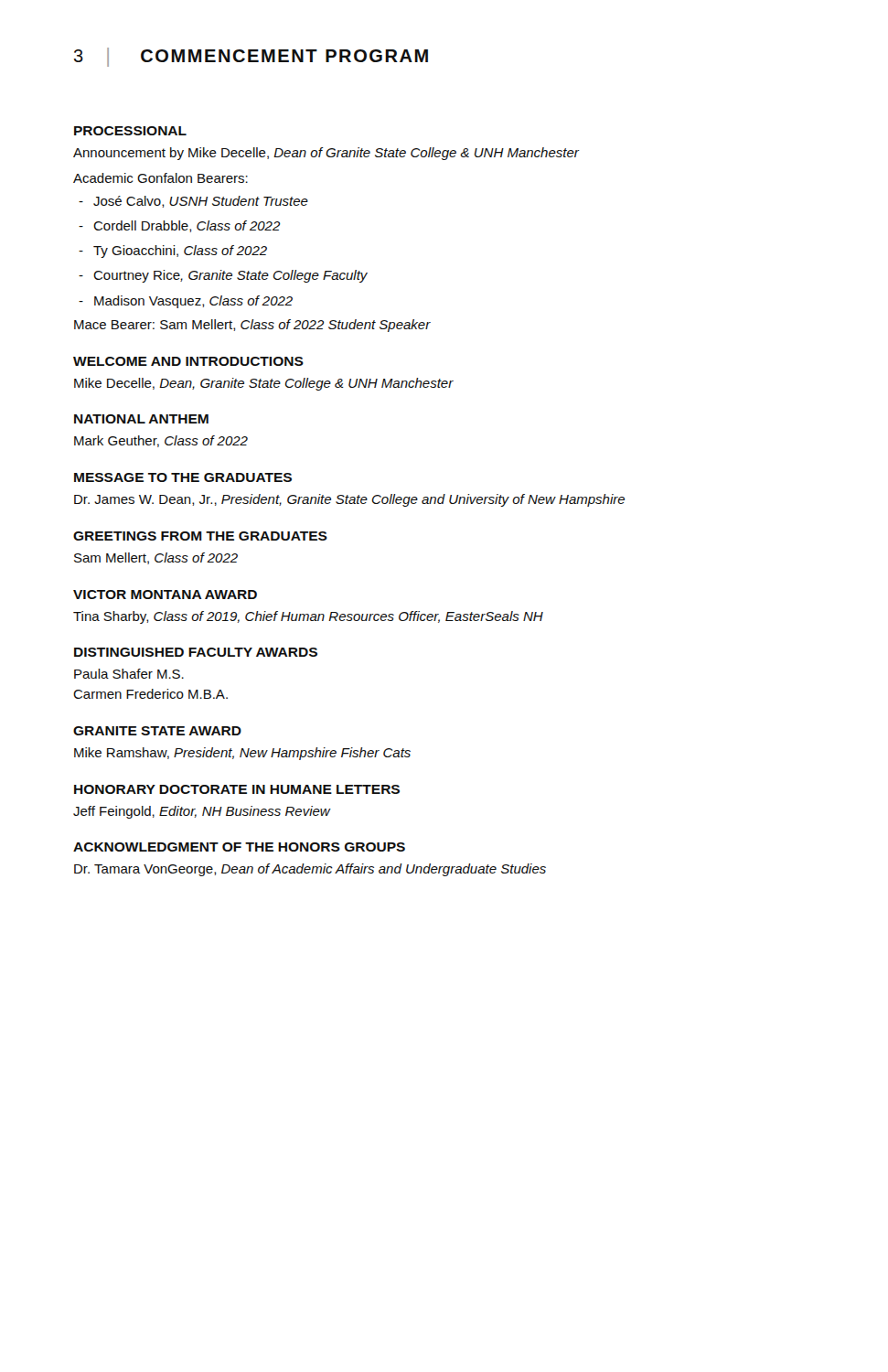Select the text block starting "NATIONAL ANTHEM"
The height and width of the screenshot is (1372, 888).
(x=141, y=419)
